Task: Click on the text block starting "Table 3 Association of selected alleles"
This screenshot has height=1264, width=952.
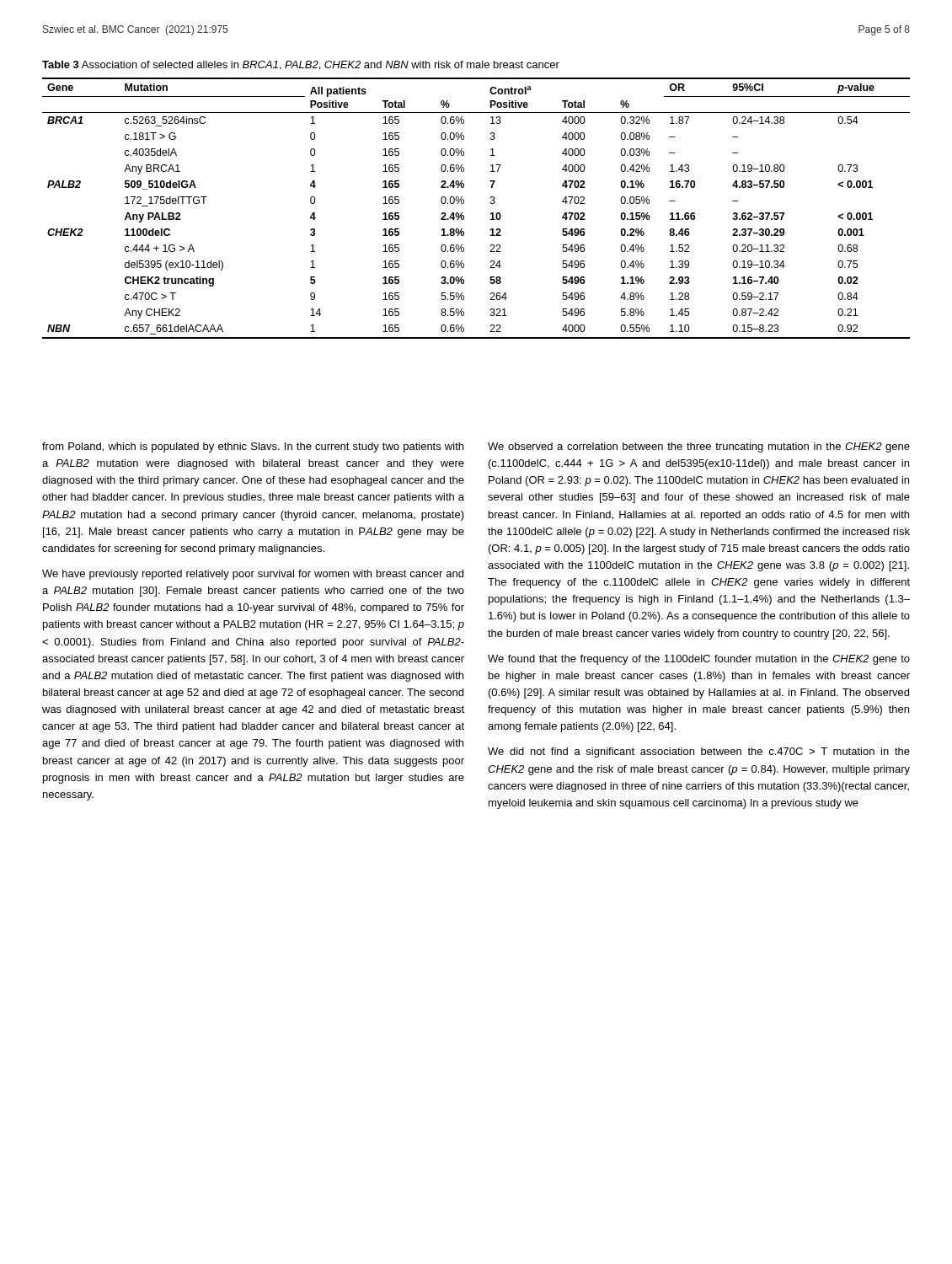Action: [x=301, y=64]
